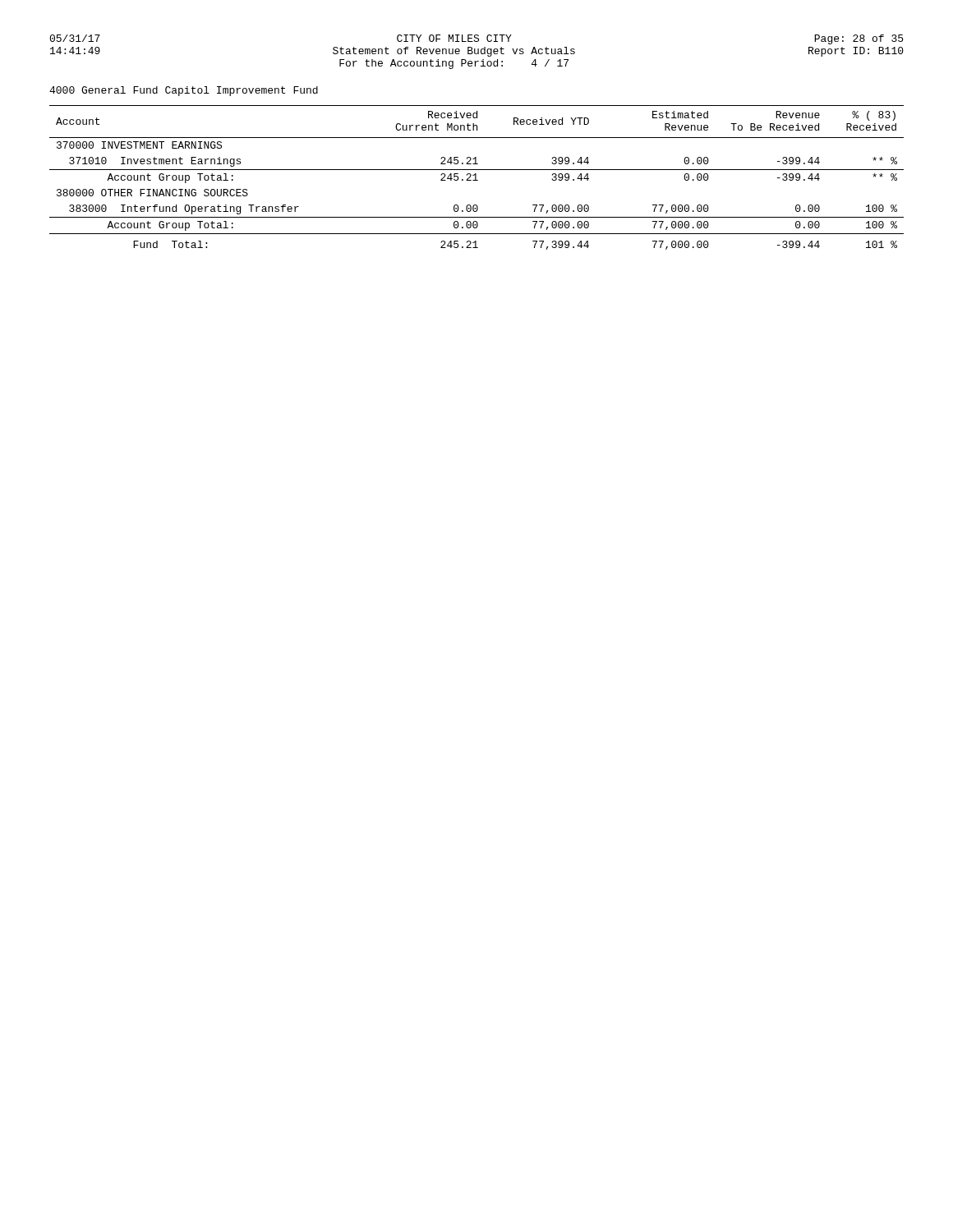Image resolution: width=953 pixels, height=1232 pixels.
Task: Find the block starting "4000 General Fund Capitol"
Action: point(184,91)
